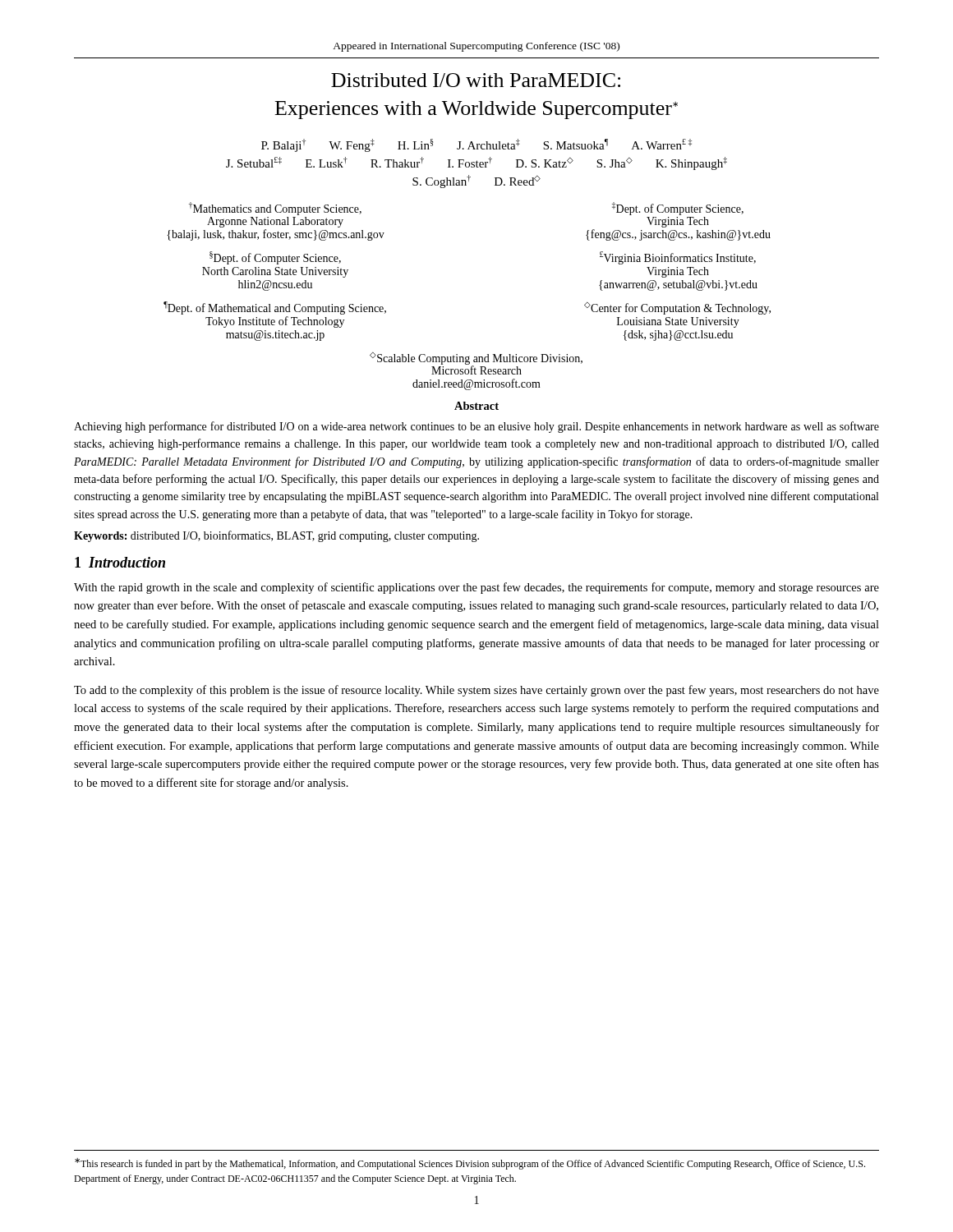Select the element starting "Distributed I/O with ParaMEDIC:Experiences with a"
This screenshot has height=1232, width=953.
(476, 94)
